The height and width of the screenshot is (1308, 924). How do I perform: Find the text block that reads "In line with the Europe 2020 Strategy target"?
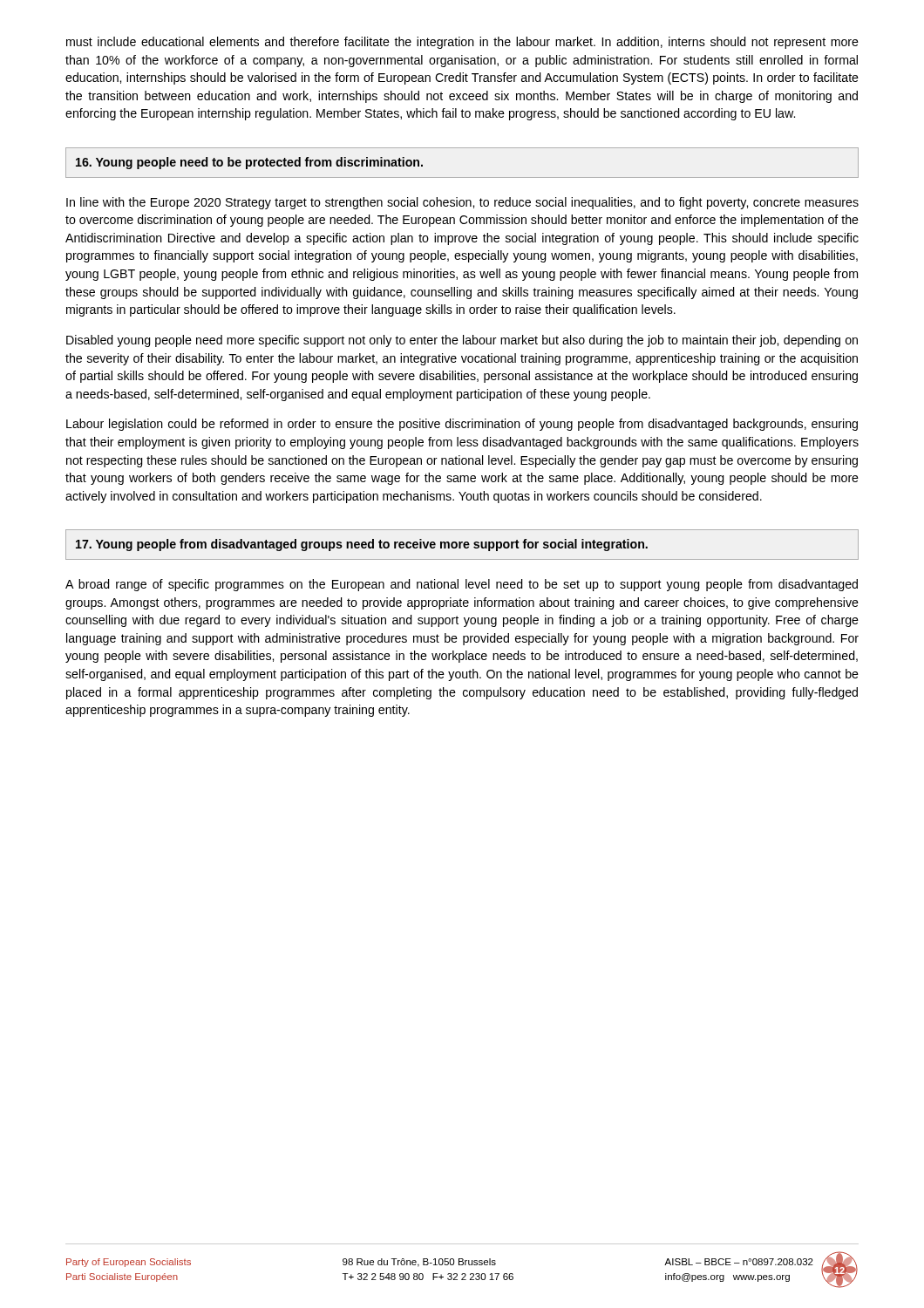pos(462,349)
